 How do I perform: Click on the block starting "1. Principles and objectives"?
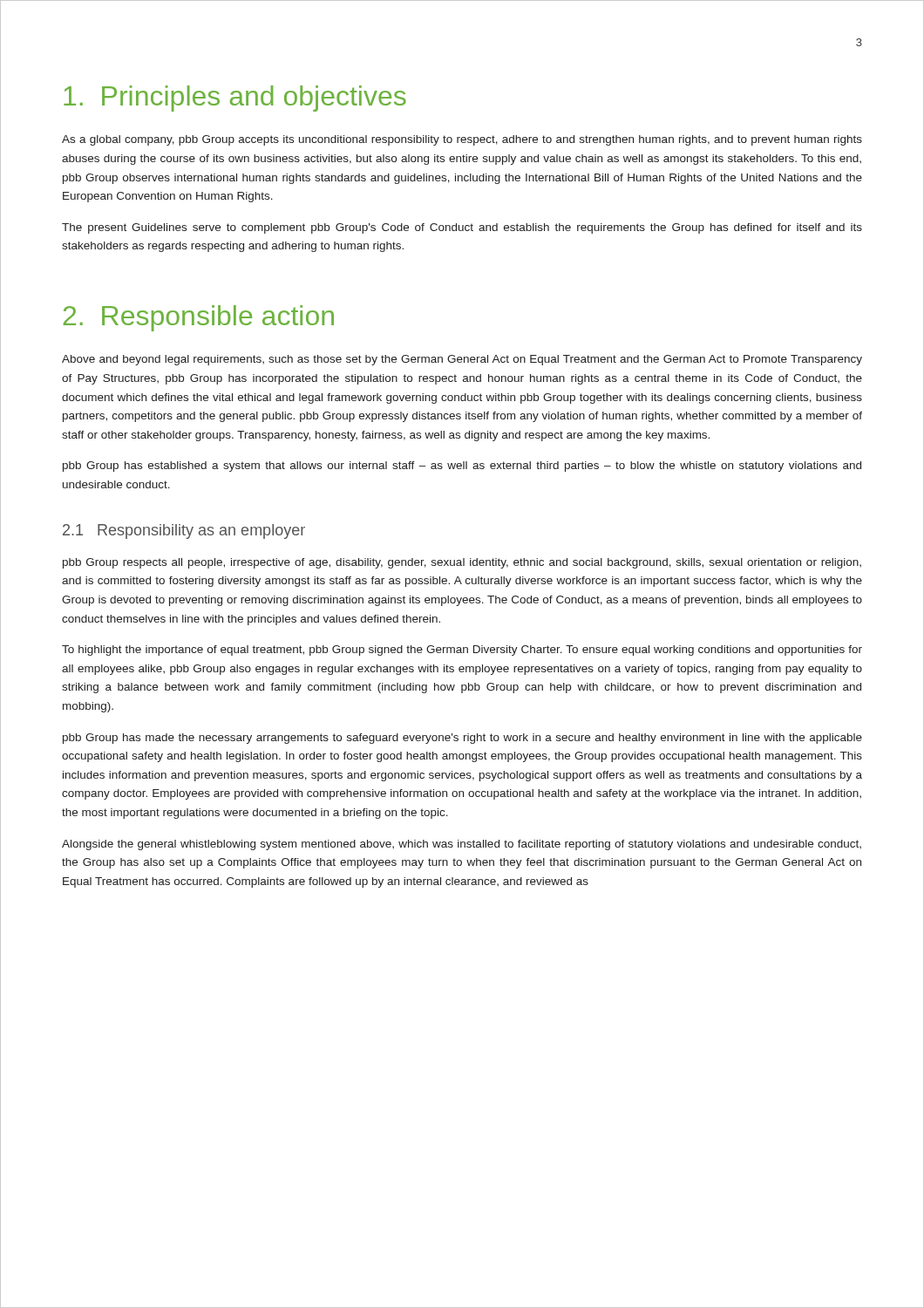[x=235, y=99]
